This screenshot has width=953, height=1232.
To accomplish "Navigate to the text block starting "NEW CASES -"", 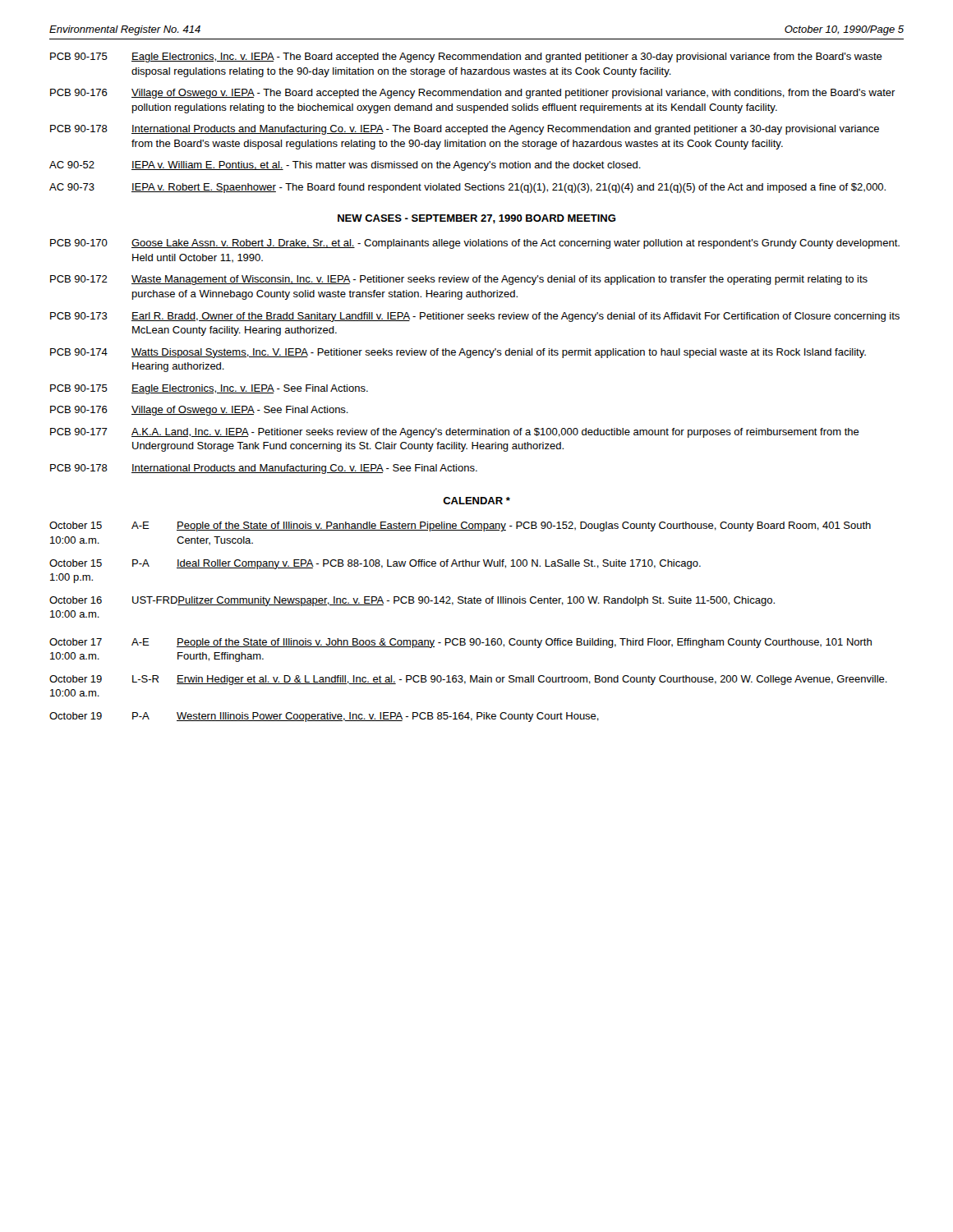I will pyautogui.click(x=476, y=218).
